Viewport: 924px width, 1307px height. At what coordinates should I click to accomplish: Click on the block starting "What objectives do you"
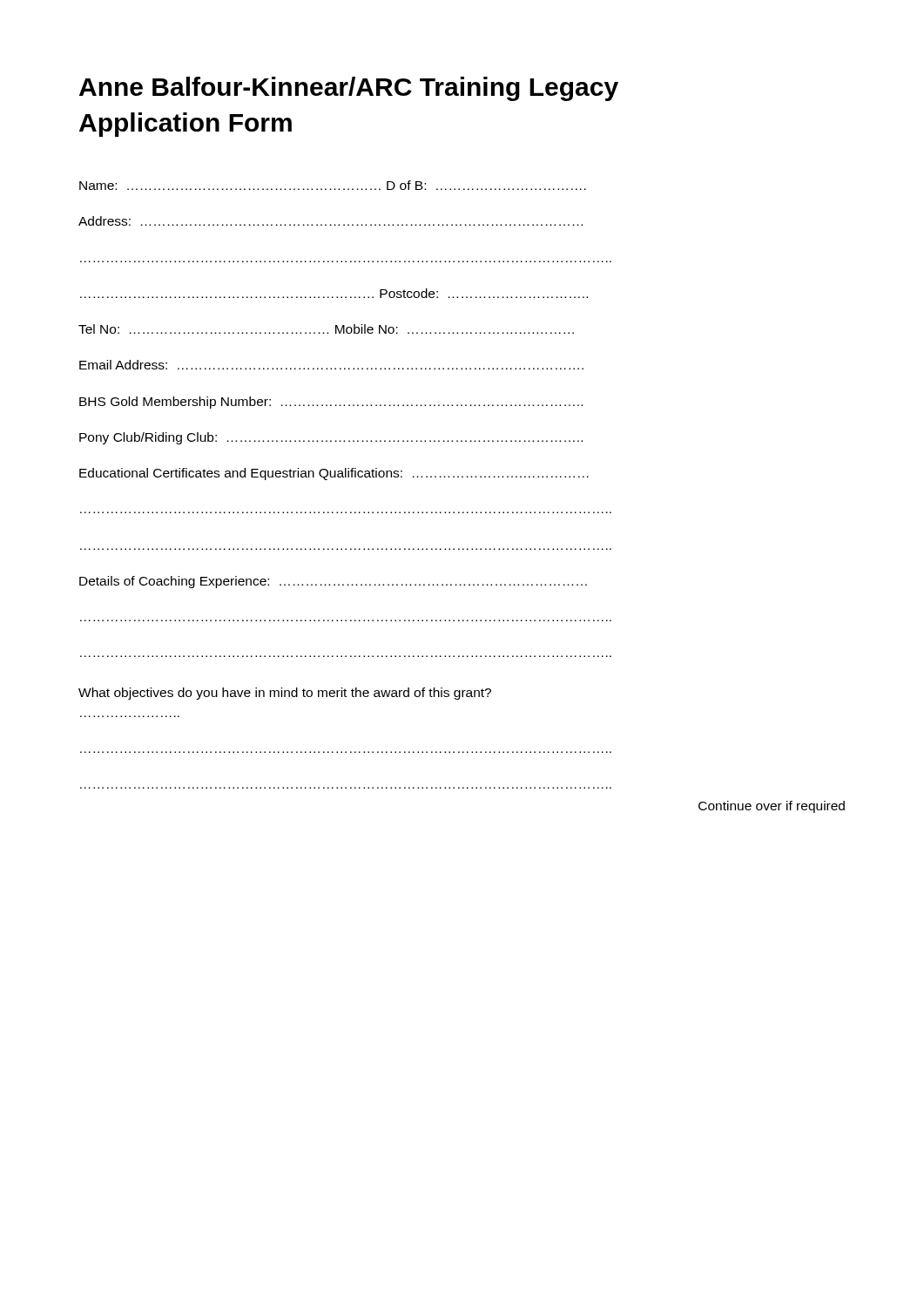pos(285,702)
